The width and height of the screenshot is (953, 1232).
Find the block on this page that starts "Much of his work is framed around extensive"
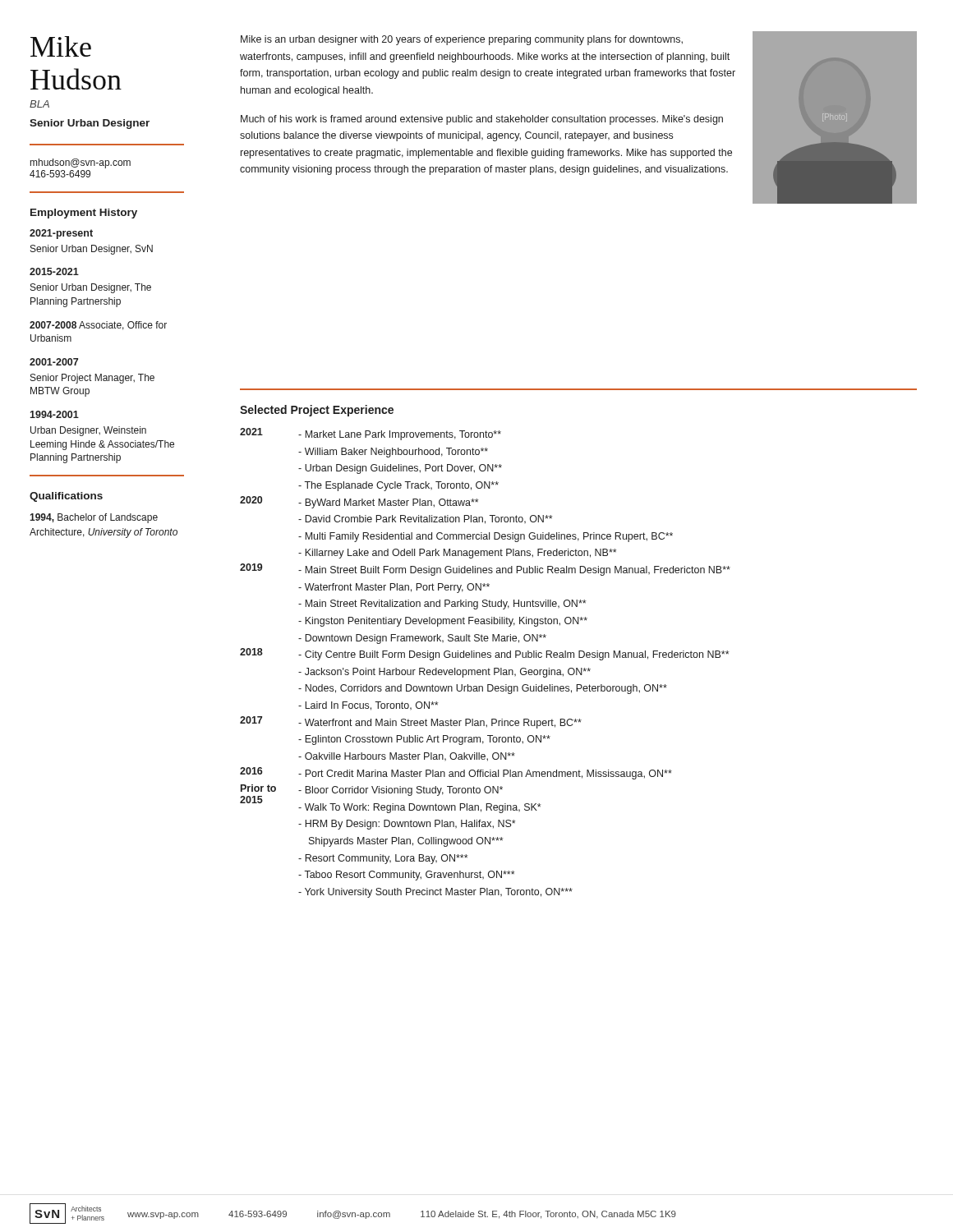486,144
